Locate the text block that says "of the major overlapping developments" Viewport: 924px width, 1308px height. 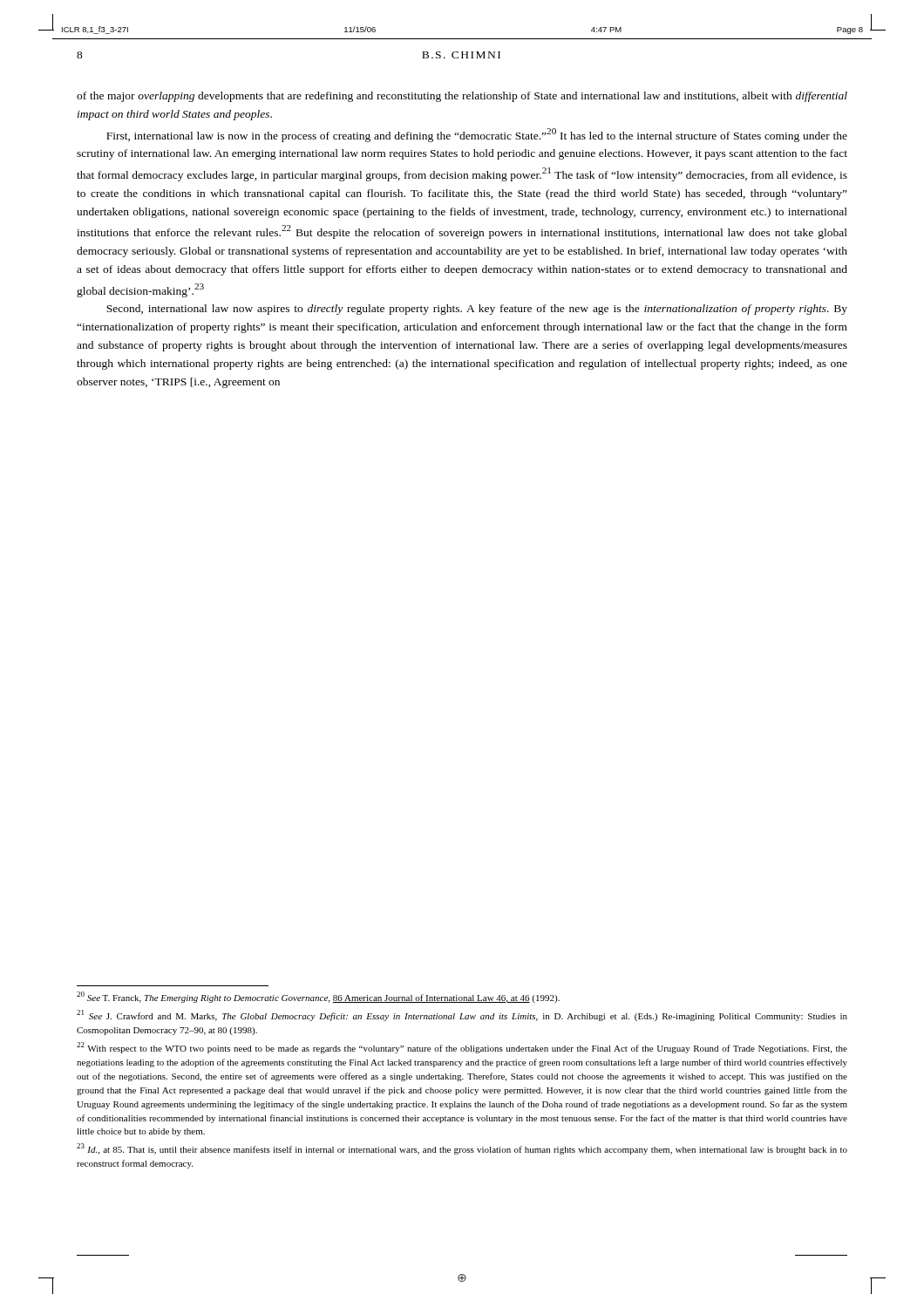coord(462,105)
